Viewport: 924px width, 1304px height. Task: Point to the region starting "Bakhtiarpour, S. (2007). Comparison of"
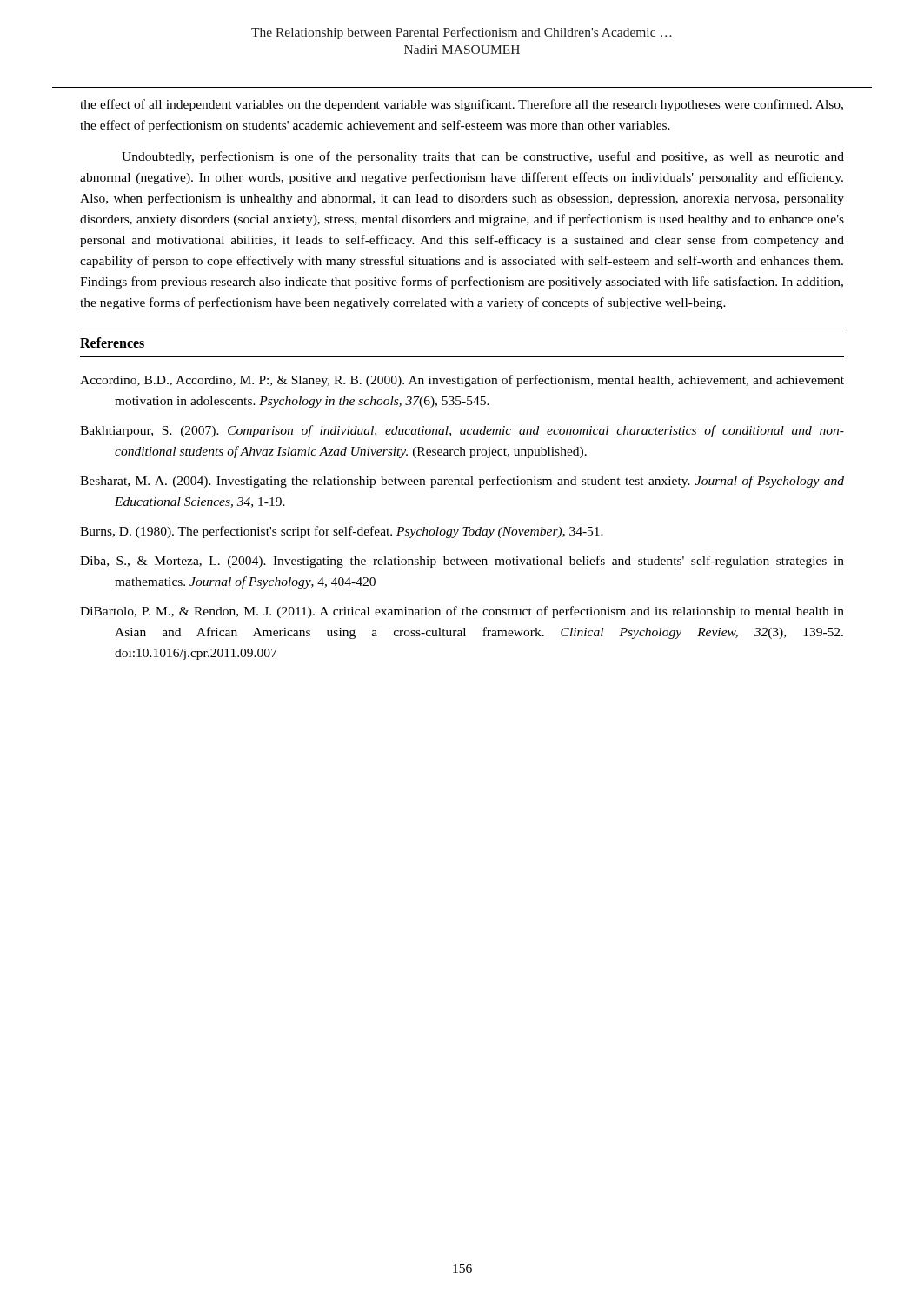coord(462,440)
